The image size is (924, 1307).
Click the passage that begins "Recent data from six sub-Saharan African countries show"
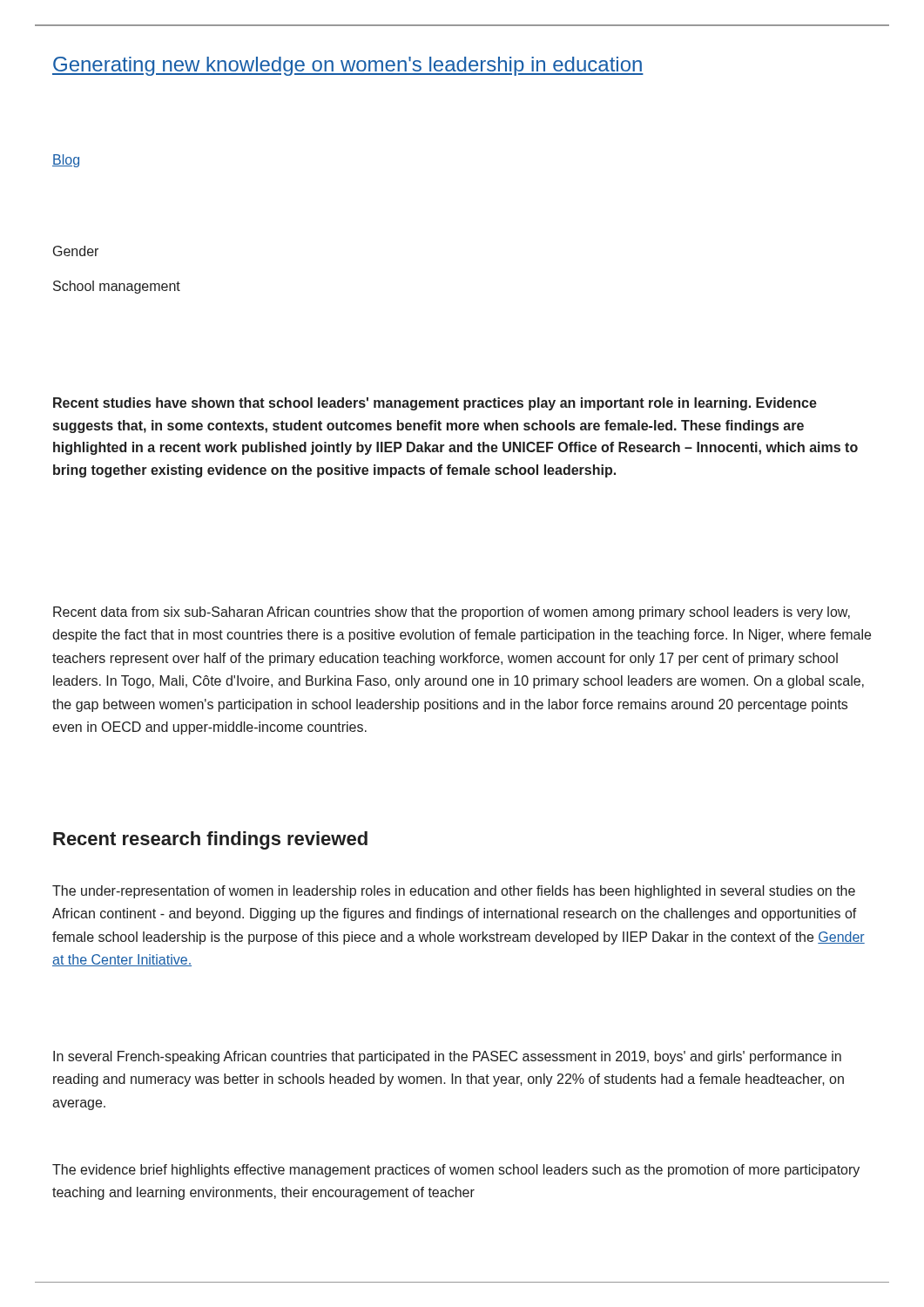tap(462, 670)
